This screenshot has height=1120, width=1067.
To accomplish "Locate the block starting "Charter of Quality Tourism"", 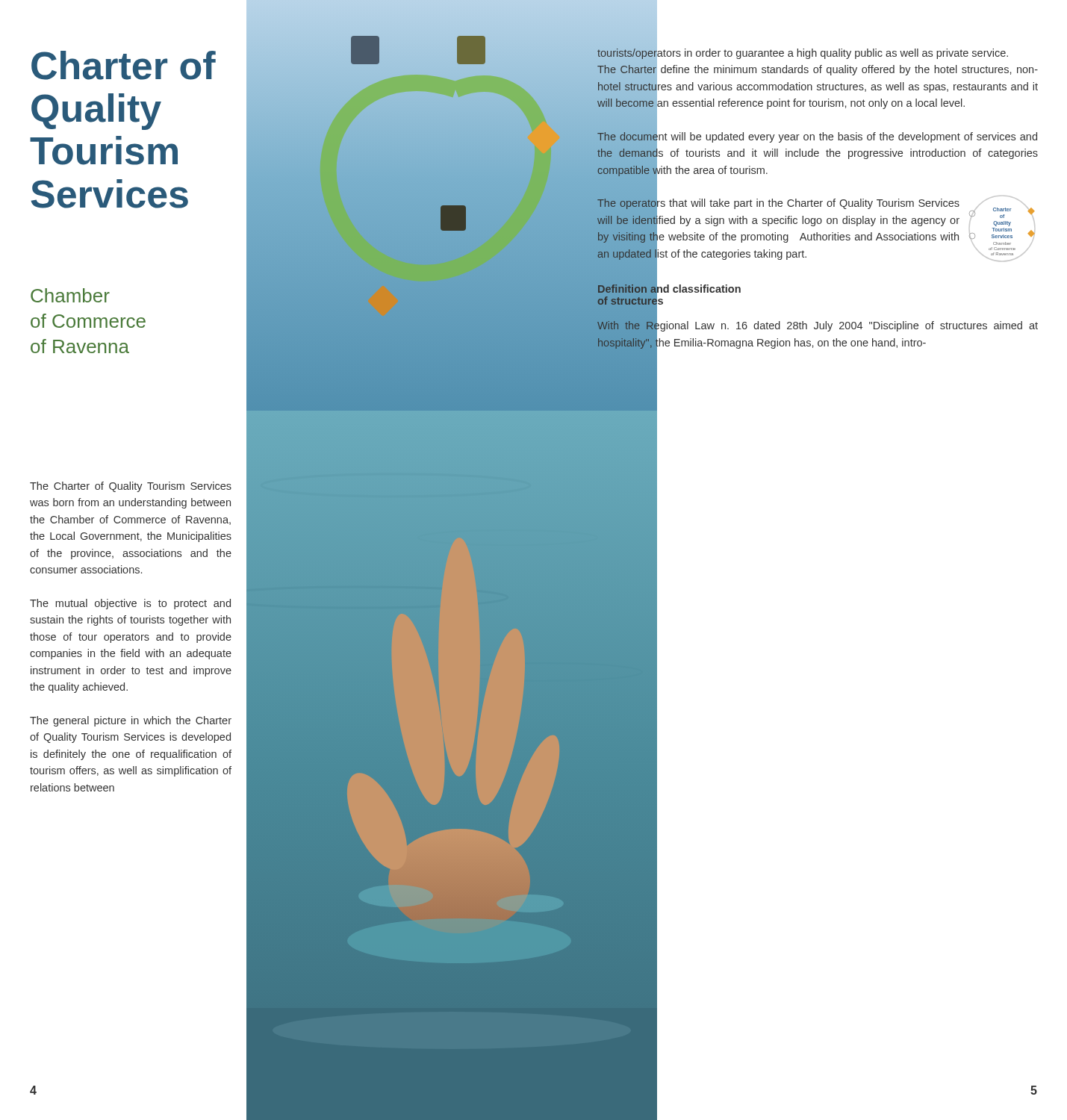I will click(818, 229).
